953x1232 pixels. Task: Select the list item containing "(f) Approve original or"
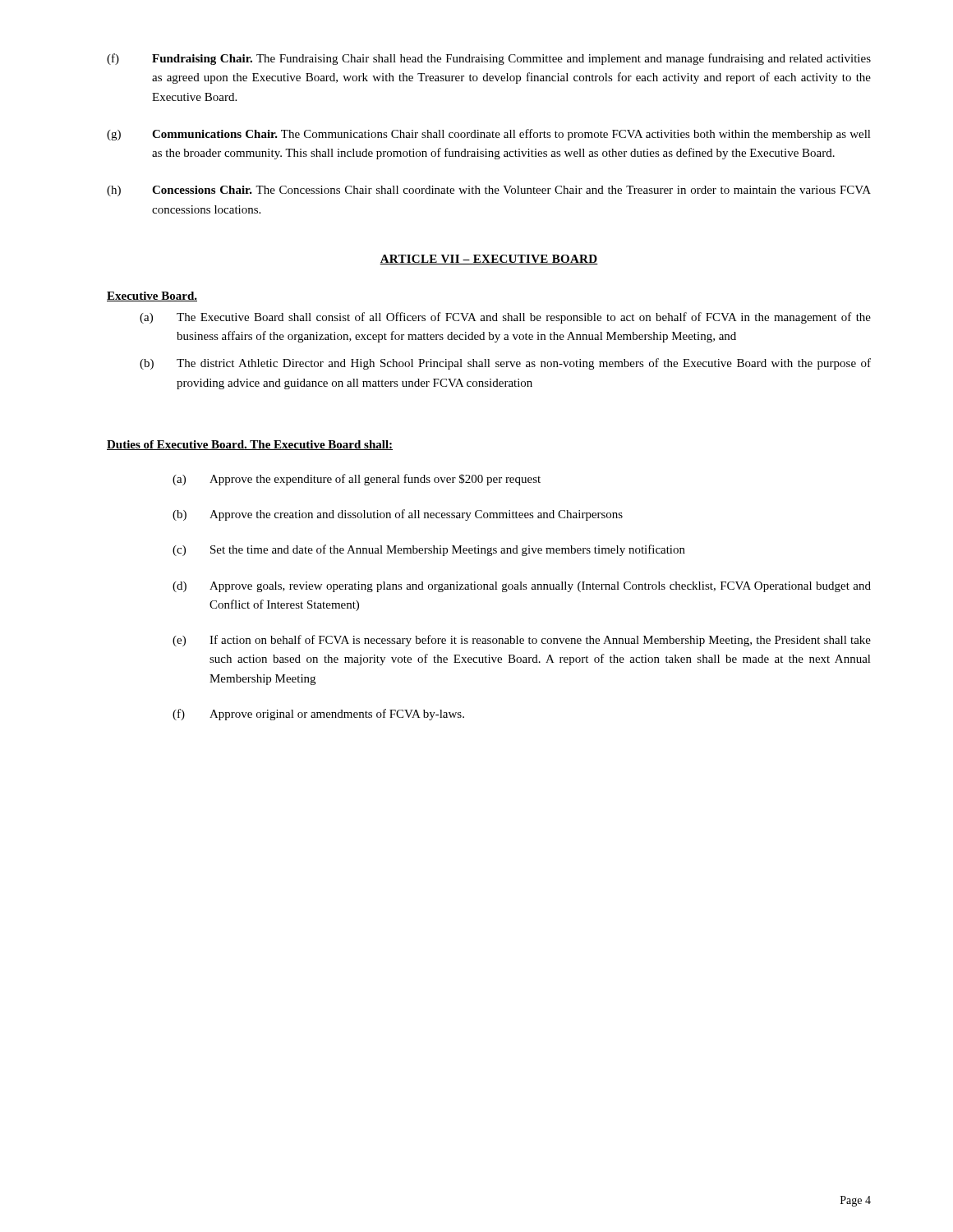click(x=318, y=715)
